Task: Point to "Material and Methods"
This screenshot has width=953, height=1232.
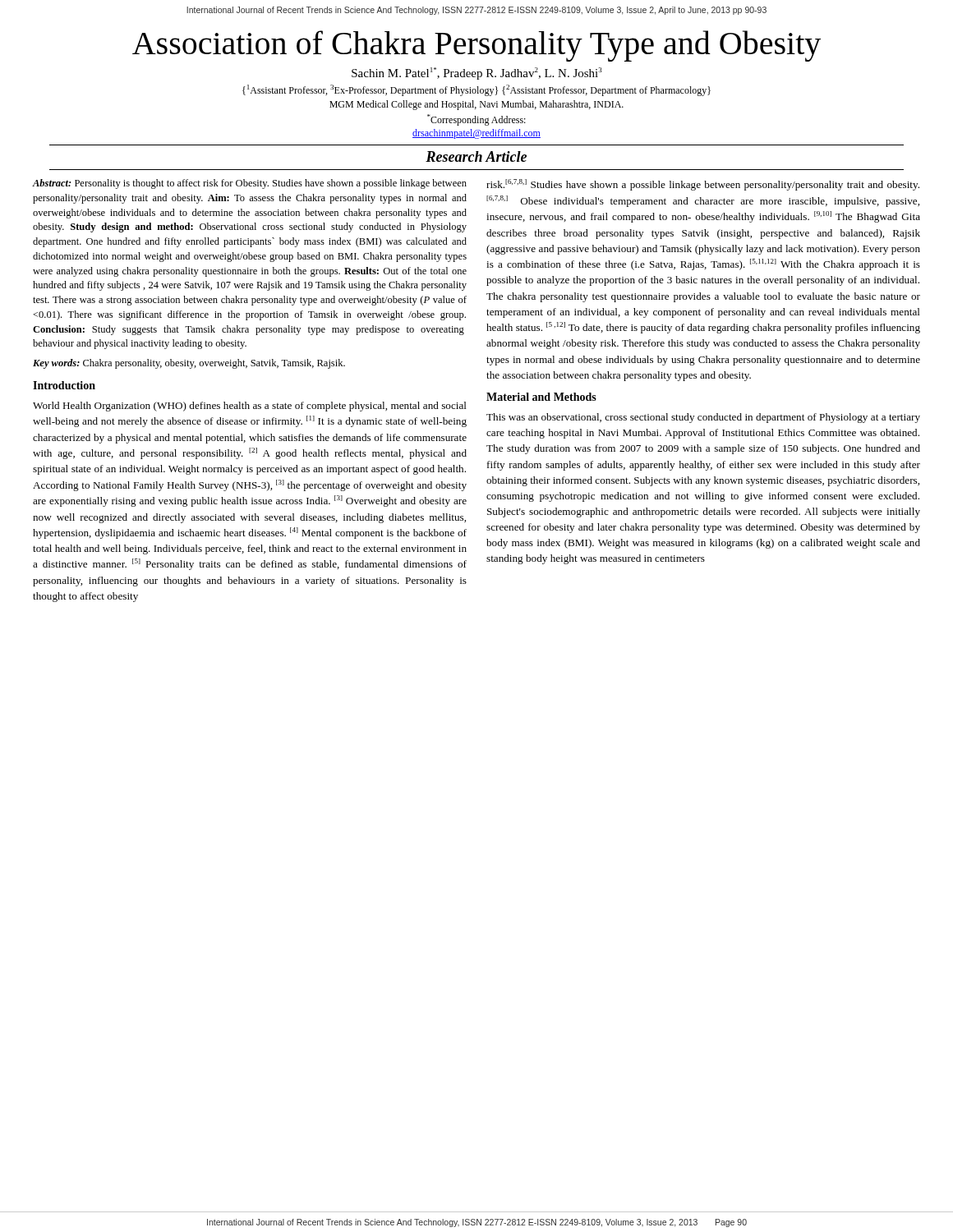Action: pyautogui.click(x=541, y=397)
